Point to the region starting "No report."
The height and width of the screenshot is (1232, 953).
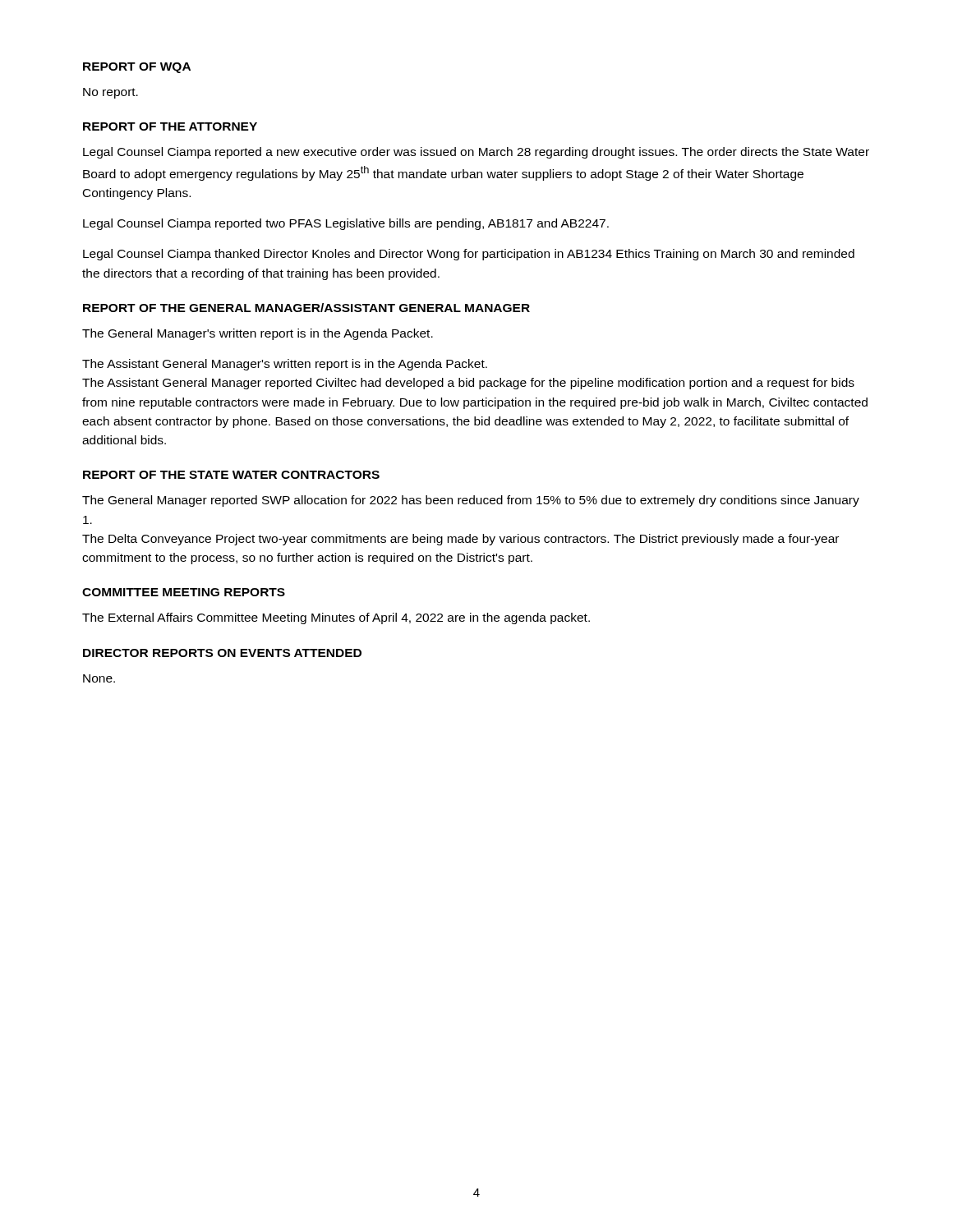110,92
